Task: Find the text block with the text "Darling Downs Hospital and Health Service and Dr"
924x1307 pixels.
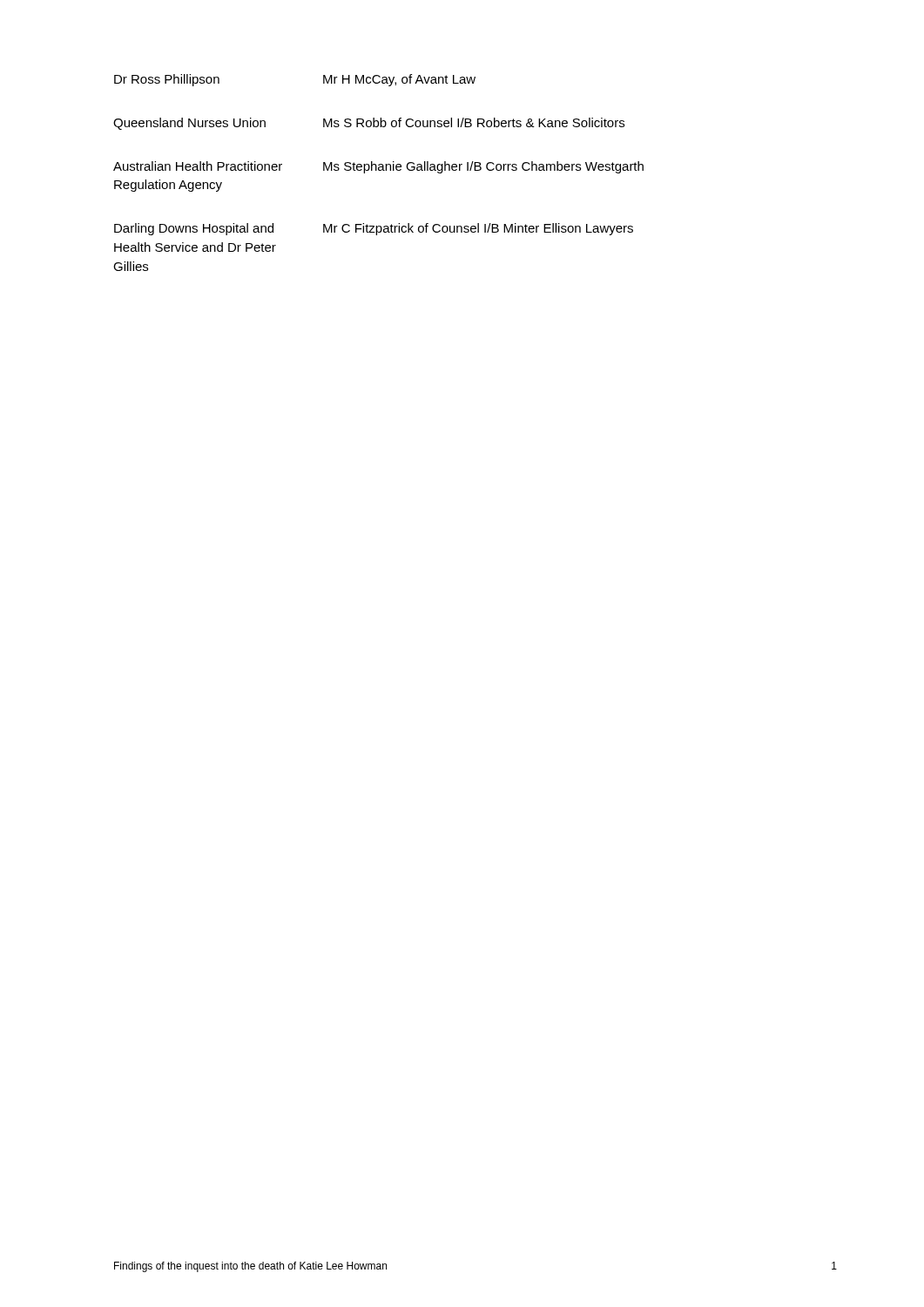Action: tap(374, 229)
